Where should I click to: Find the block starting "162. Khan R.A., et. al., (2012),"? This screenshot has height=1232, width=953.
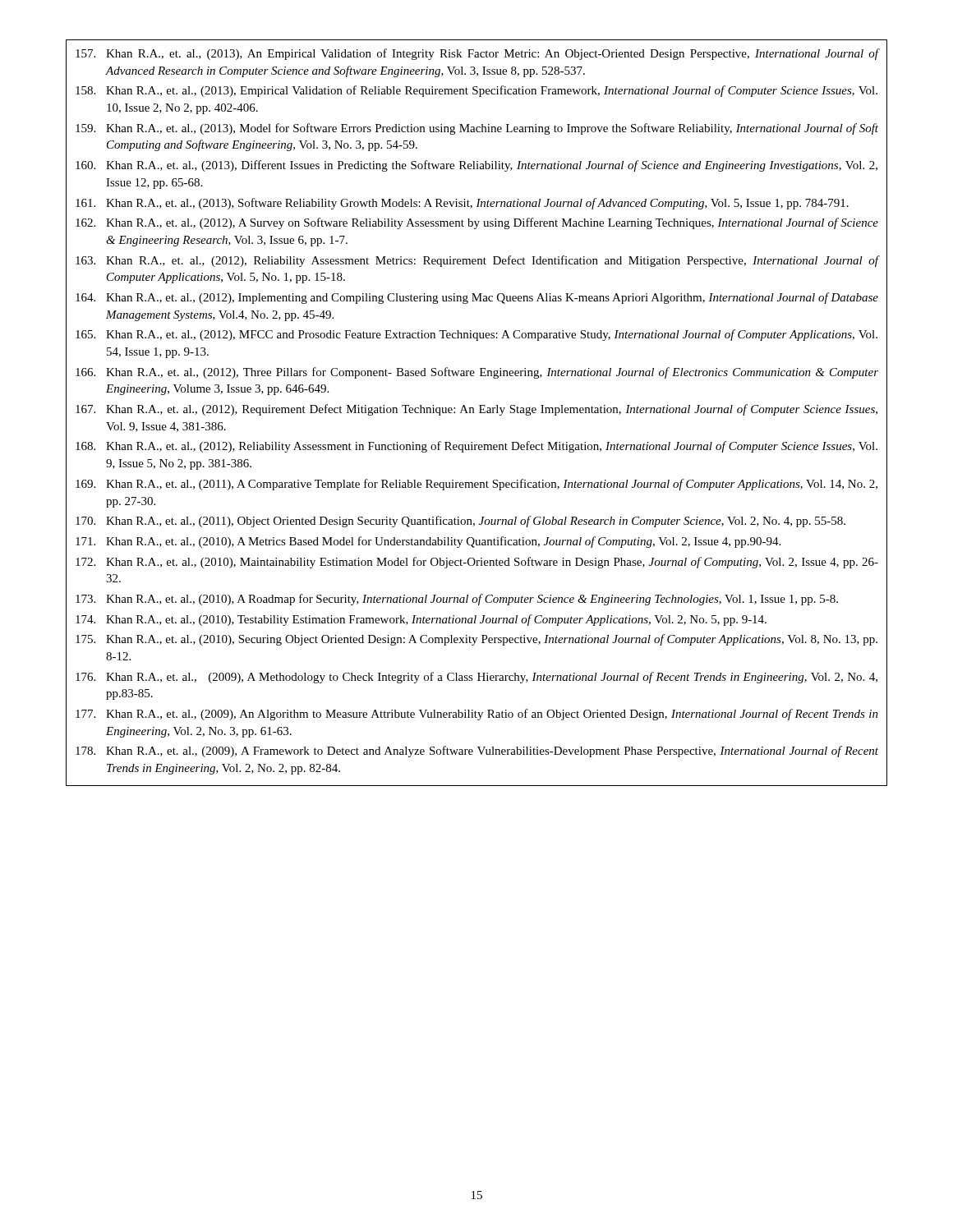pos(476,231)
